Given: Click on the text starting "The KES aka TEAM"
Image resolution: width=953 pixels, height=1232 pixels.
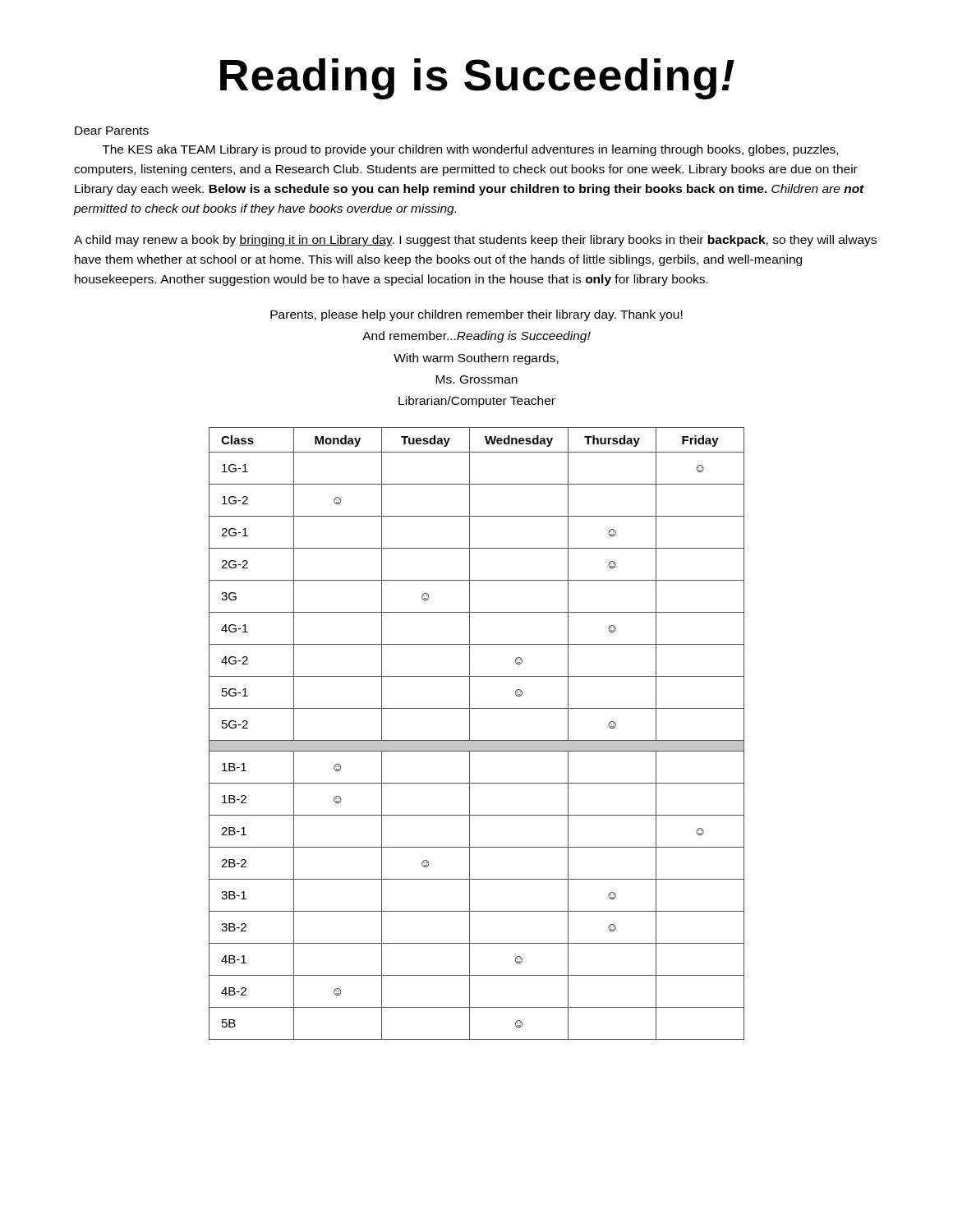Looking at the screenshot, I should pyautogui.click(x=469, y=179).
